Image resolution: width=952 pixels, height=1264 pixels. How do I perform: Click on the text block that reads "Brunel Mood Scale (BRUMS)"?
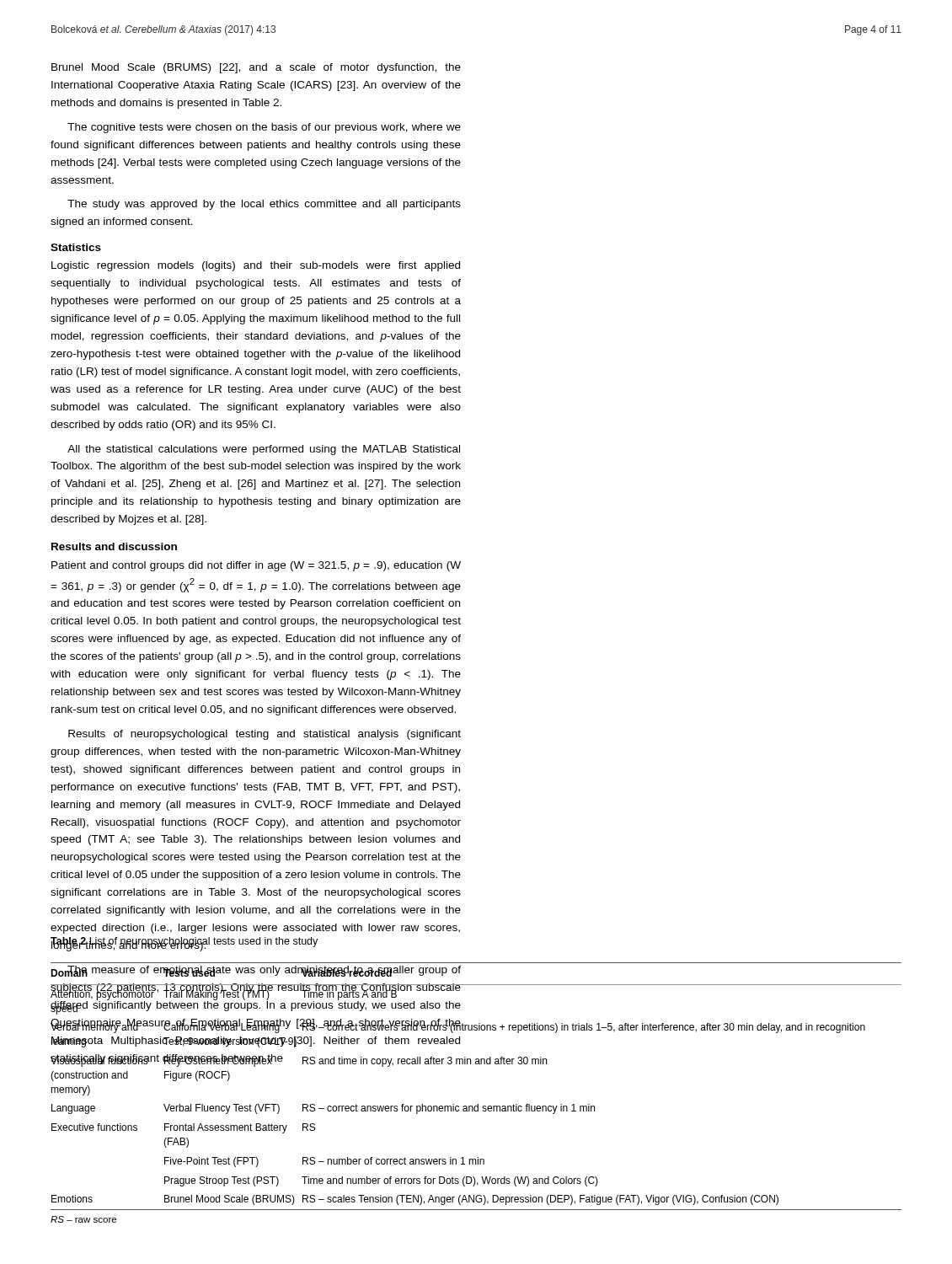256,145
